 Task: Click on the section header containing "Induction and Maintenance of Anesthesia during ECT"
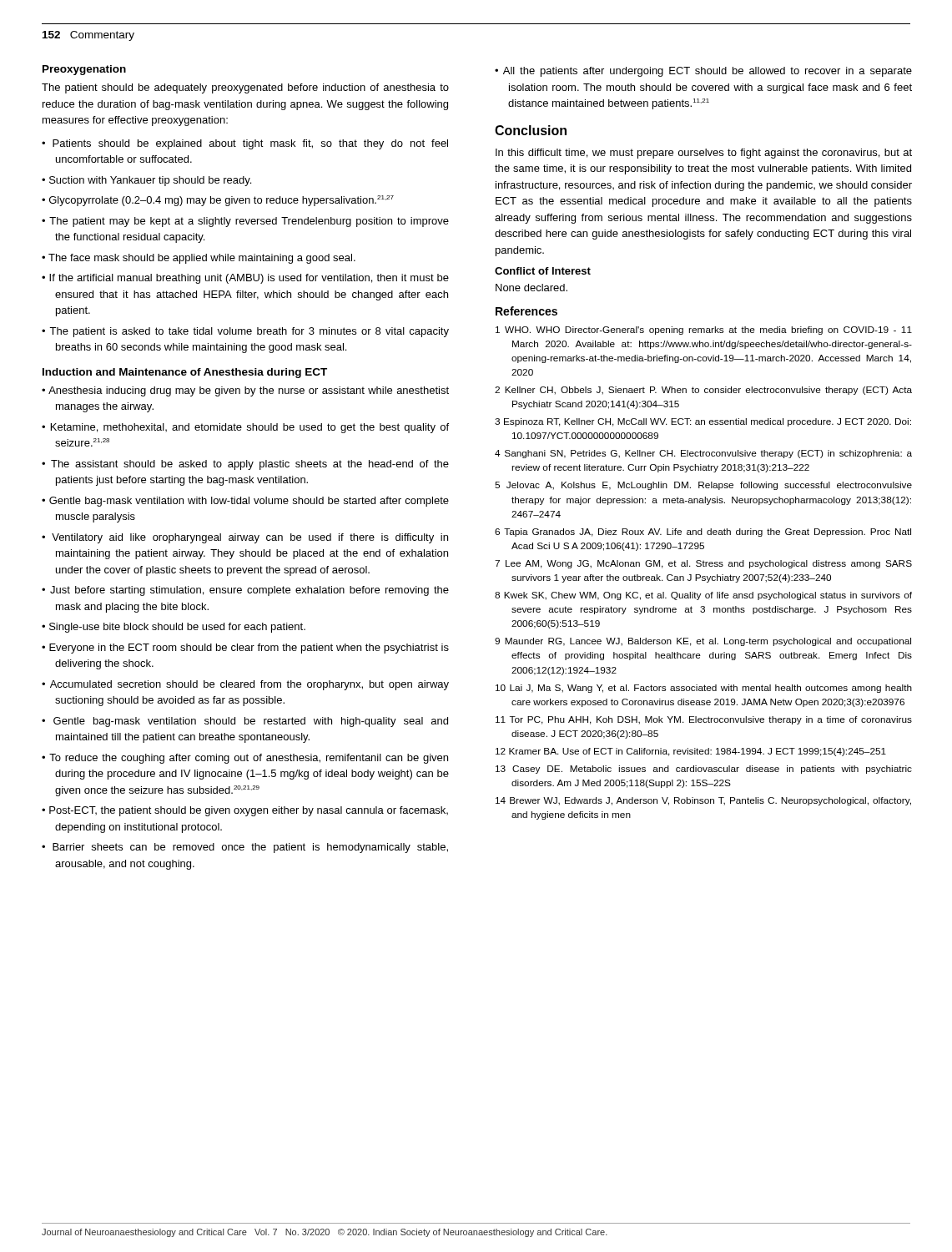tap(184, 371)
